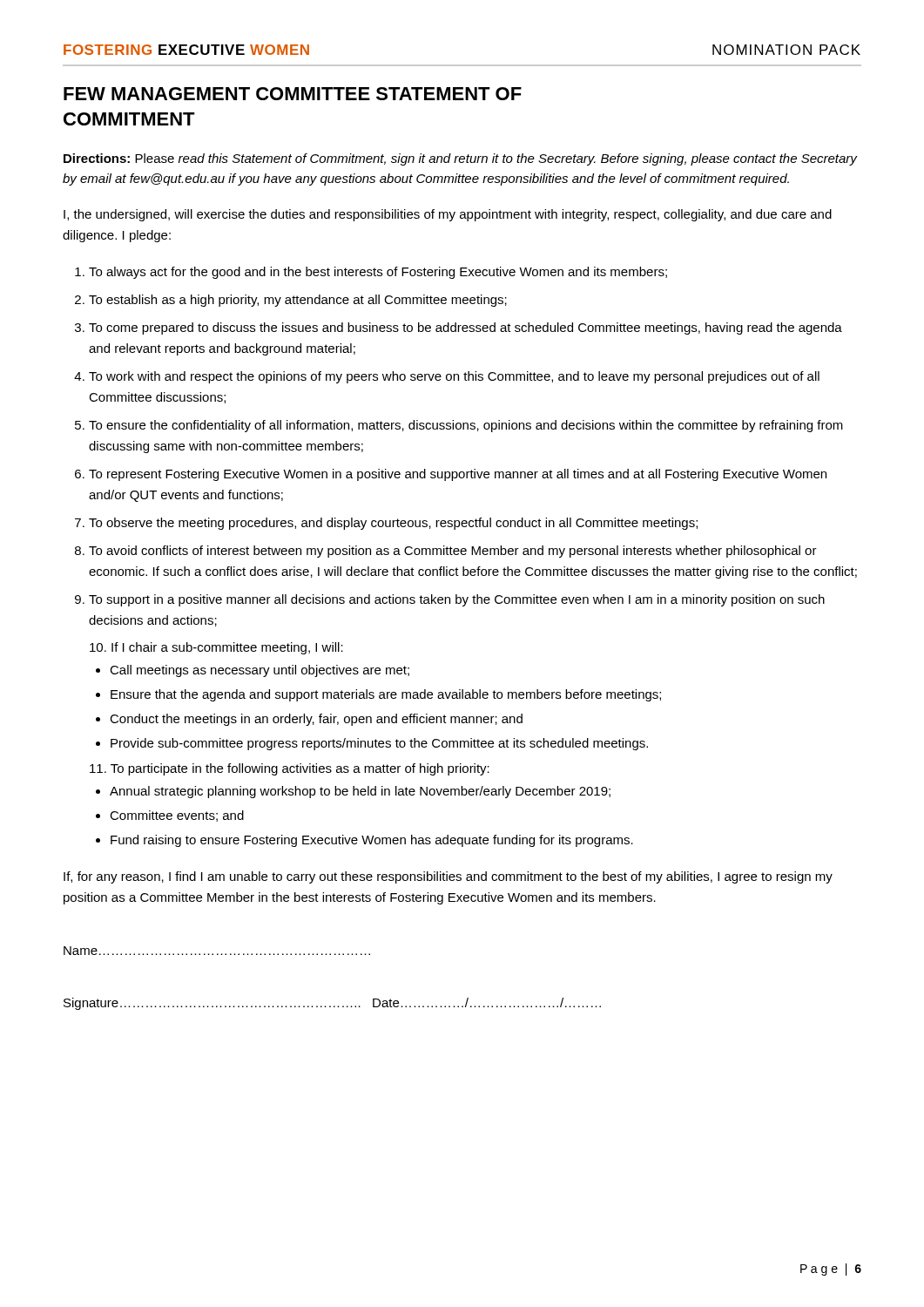Find the block starting "If, for any reason,"
The image size is (924, 1307).
pyautogui.click(x=448, y=887)
